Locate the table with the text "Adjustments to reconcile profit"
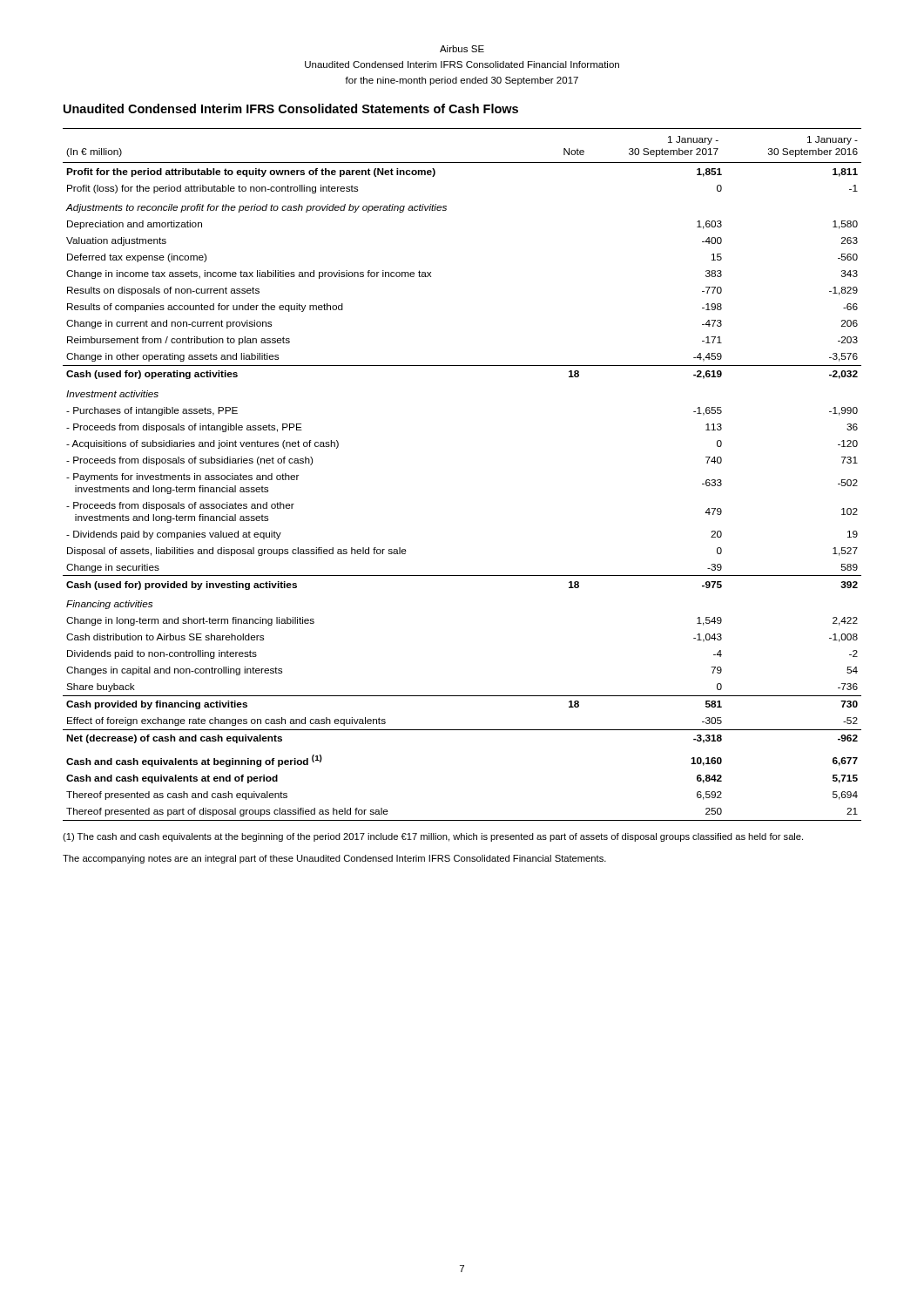The width and height of the screenshot is (924, 1307). tap(462, 475)
